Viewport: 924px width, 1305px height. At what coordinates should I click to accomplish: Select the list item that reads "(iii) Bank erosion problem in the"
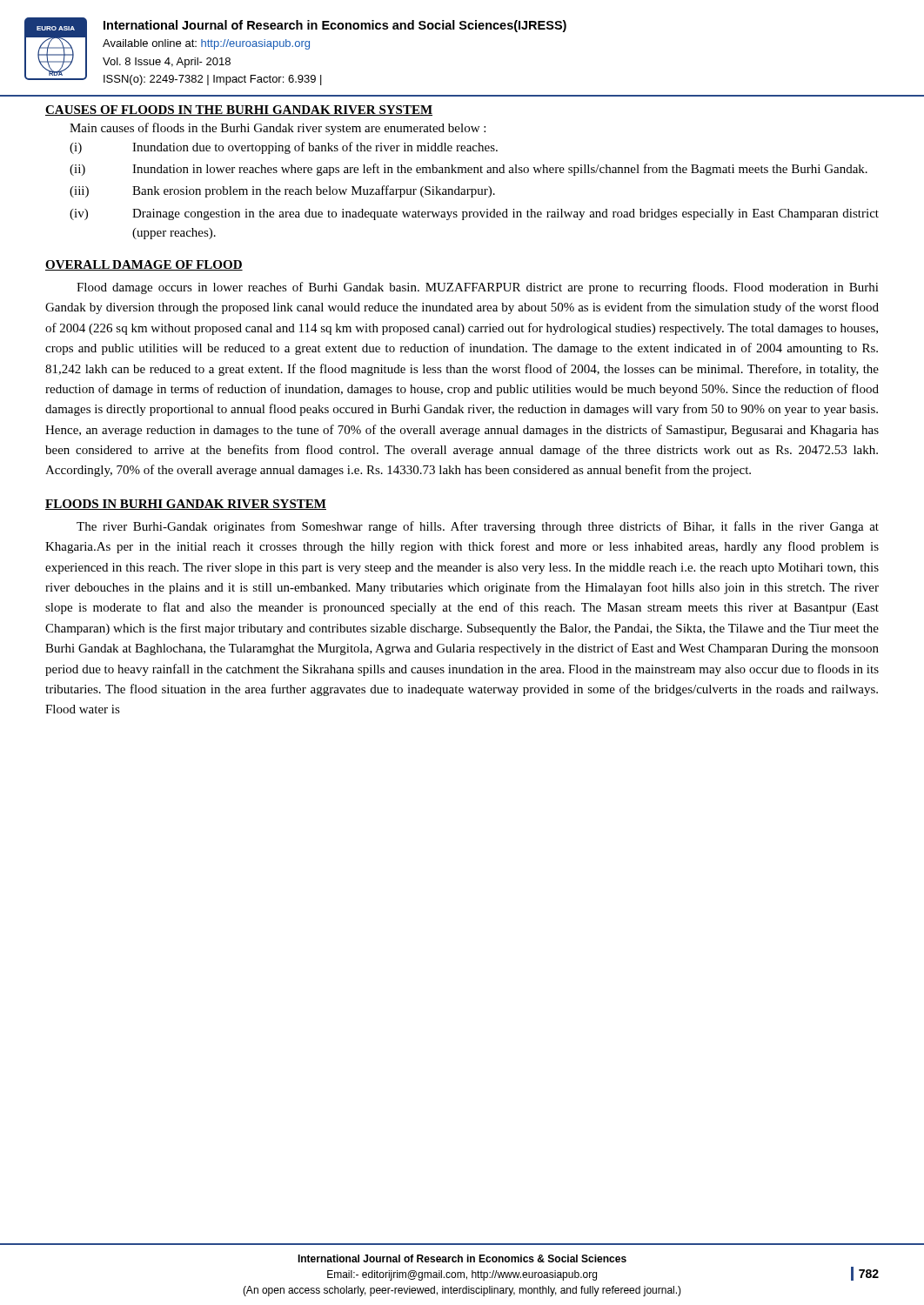(474, 191)
